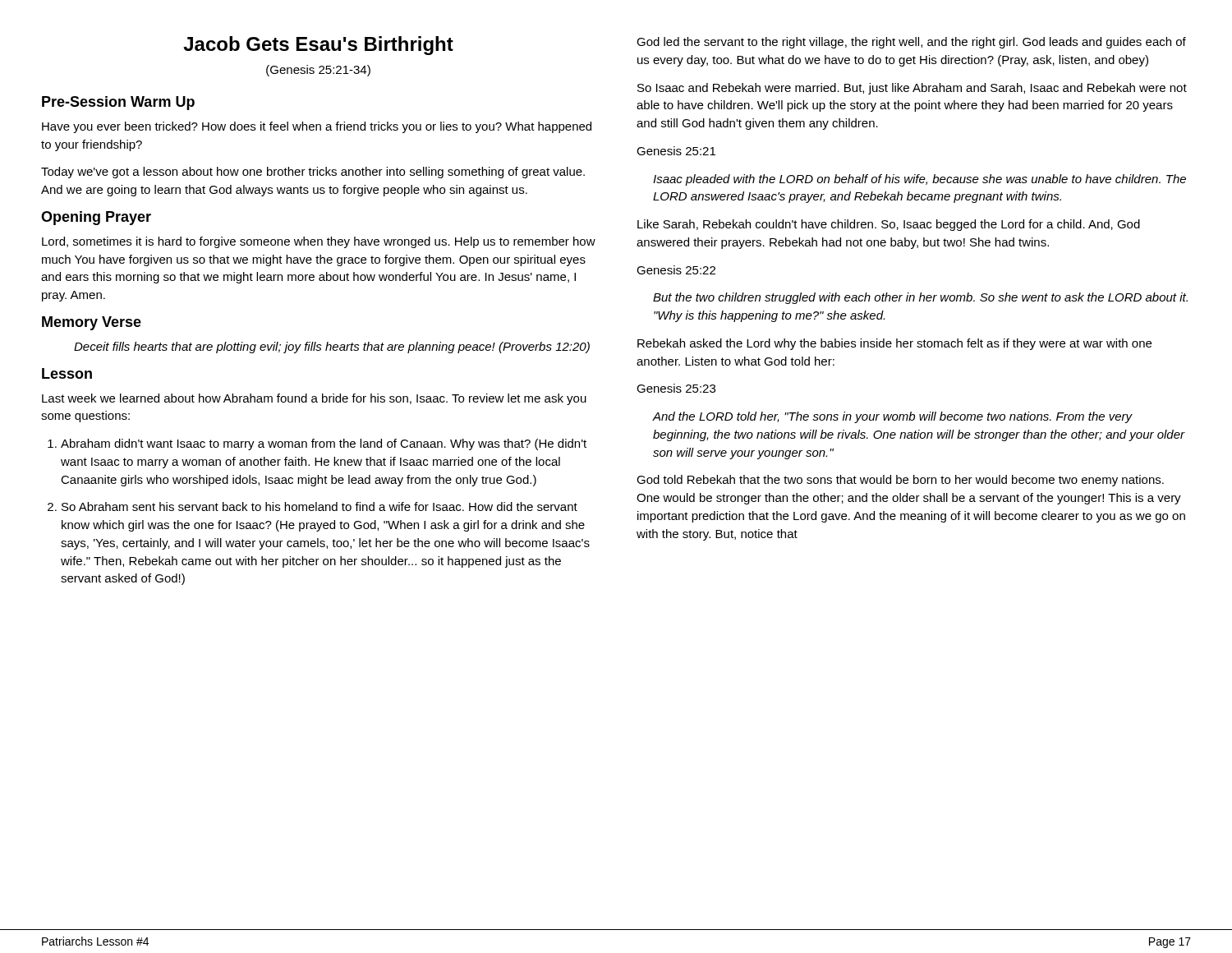
Task: Find the section header with the text "Pre-Session Warm Up"
Action: [118, 103]
